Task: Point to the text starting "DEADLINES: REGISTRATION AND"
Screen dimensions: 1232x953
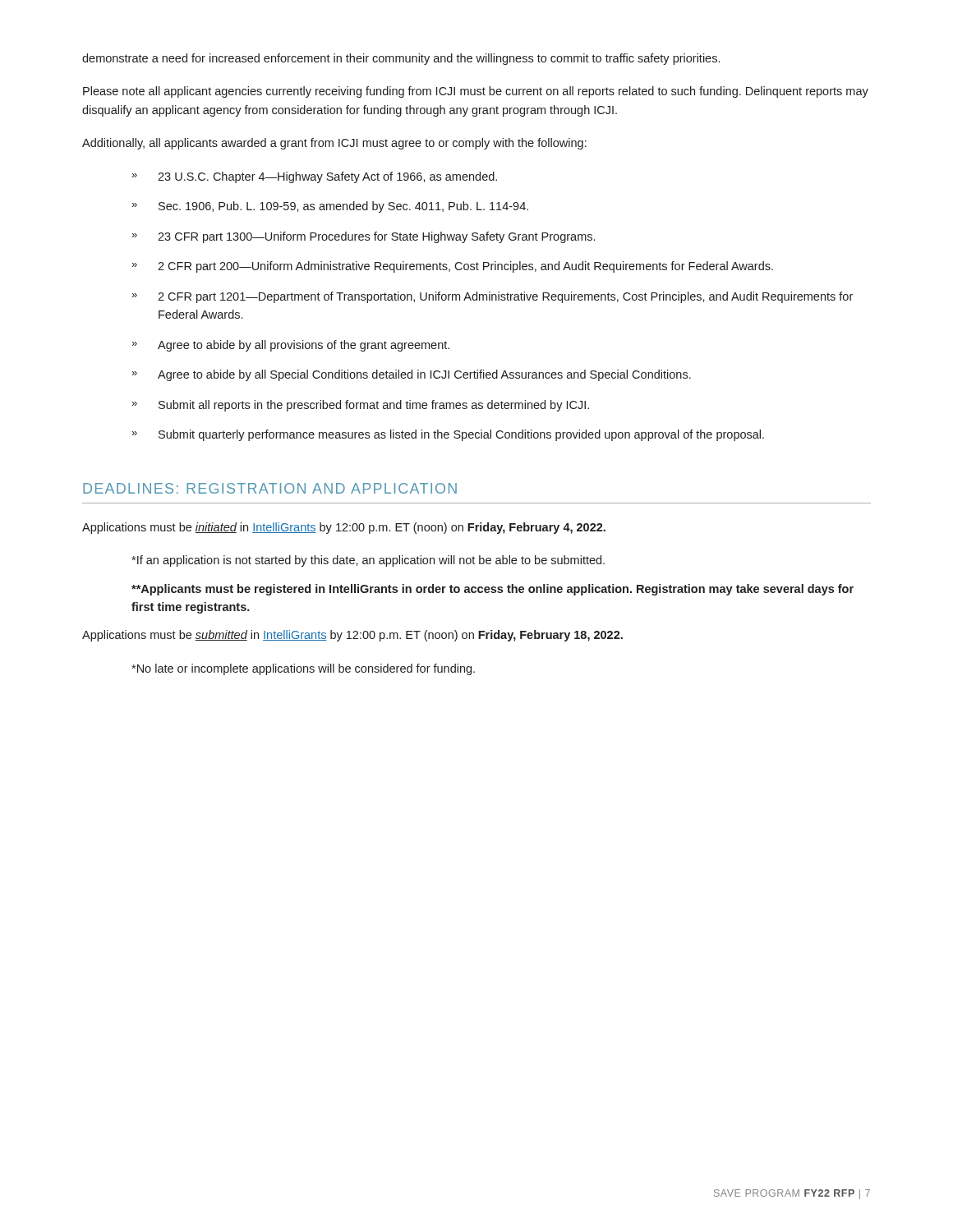Action: pos(476,492)
